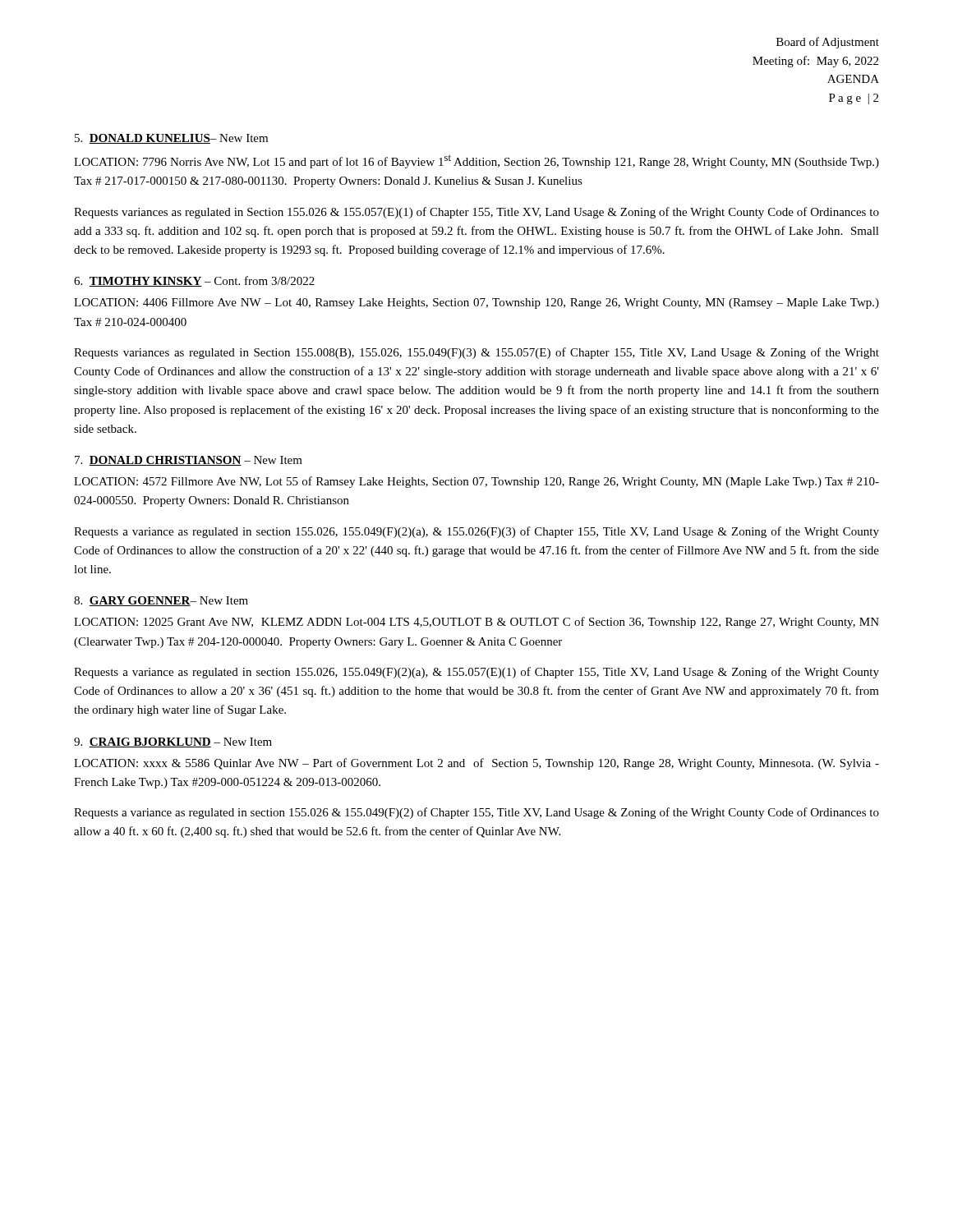The image size is (953, 1232).
Task: Point to the passage starting "7. DONALD CHRISTIANSON – New"
Action: 188,460
